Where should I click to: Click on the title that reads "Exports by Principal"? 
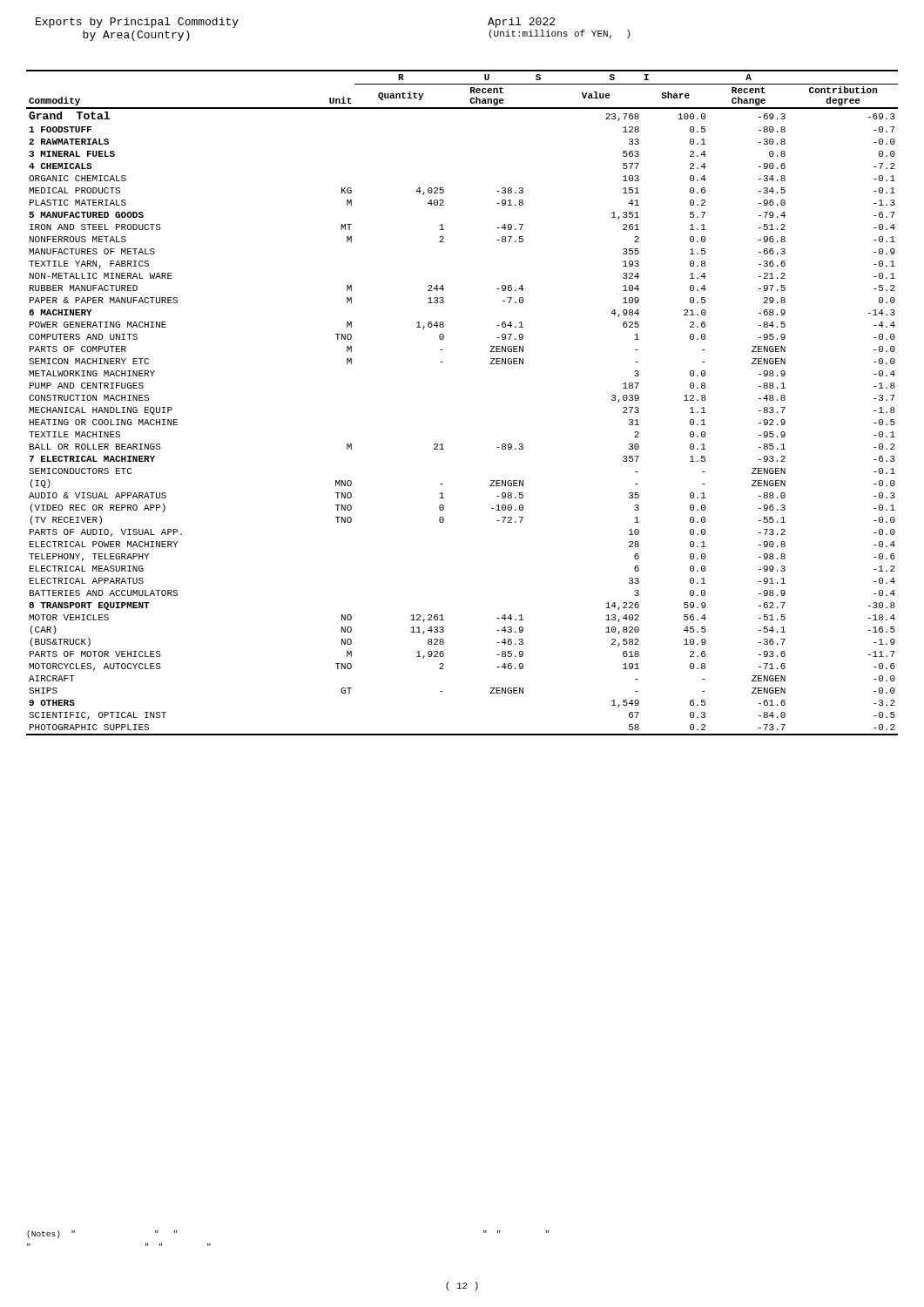pos(137,29)
